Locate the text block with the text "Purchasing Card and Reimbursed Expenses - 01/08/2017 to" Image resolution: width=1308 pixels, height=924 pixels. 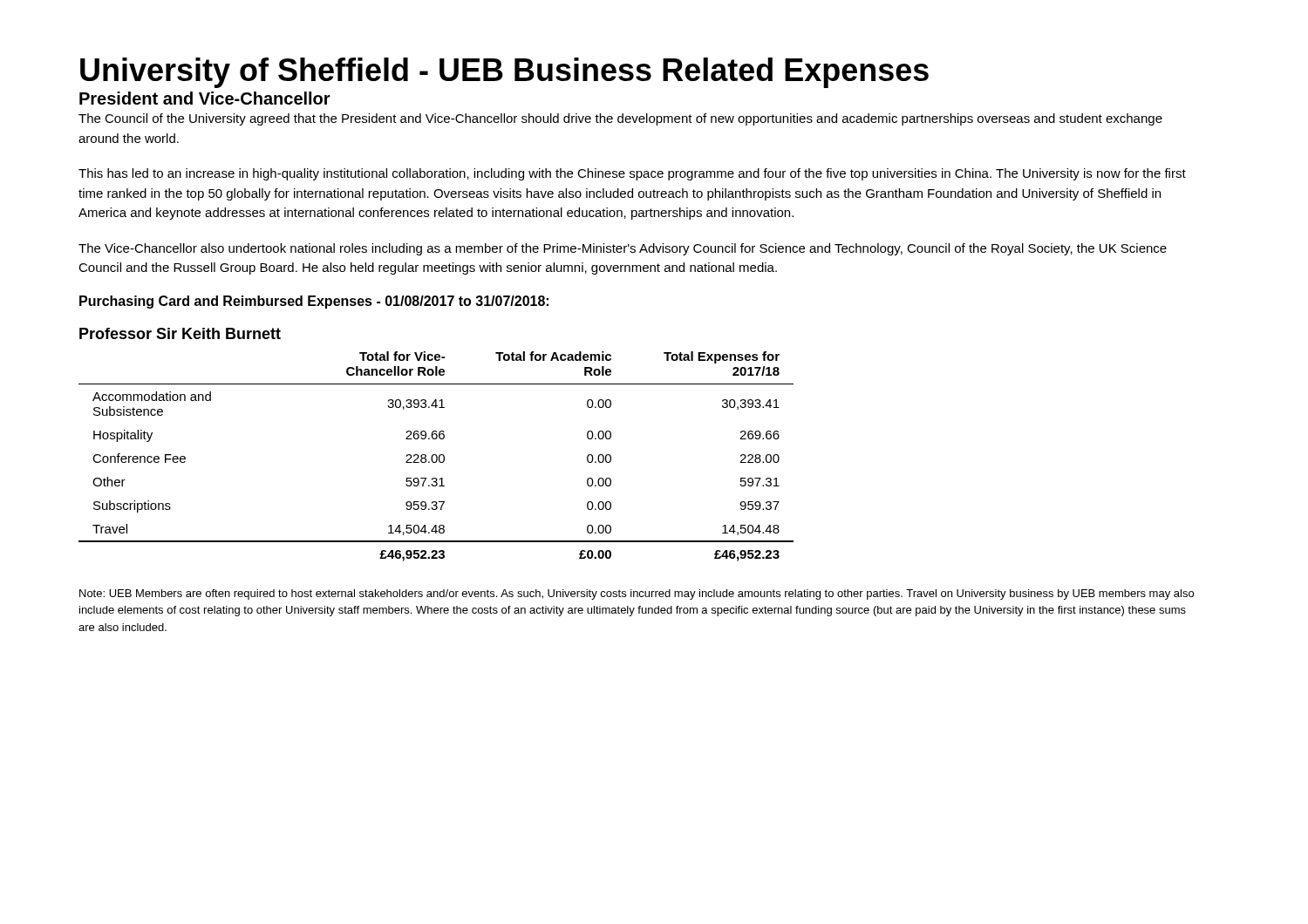pyautogui.click(x=314, y=301)
